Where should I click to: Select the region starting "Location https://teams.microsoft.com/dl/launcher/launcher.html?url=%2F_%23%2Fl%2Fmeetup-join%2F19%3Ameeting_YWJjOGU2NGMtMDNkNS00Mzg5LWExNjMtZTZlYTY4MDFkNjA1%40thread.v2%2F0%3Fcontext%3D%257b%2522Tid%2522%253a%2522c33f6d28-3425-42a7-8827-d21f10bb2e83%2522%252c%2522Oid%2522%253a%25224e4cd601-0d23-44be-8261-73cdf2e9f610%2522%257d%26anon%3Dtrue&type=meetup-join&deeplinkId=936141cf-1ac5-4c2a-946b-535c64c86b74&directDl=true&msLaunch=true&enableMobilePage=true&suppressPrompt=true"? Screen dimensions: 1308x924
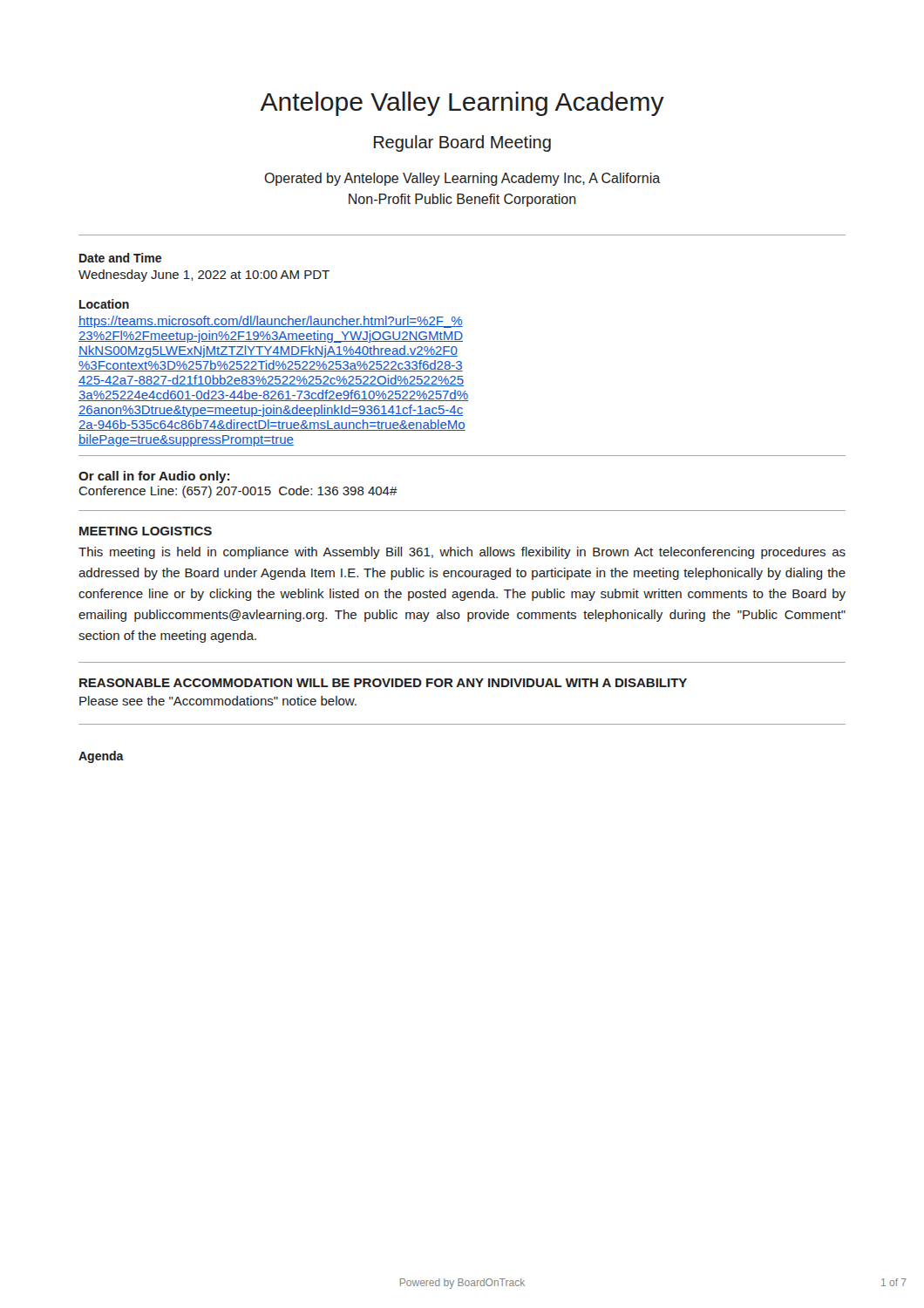point(462,372)
